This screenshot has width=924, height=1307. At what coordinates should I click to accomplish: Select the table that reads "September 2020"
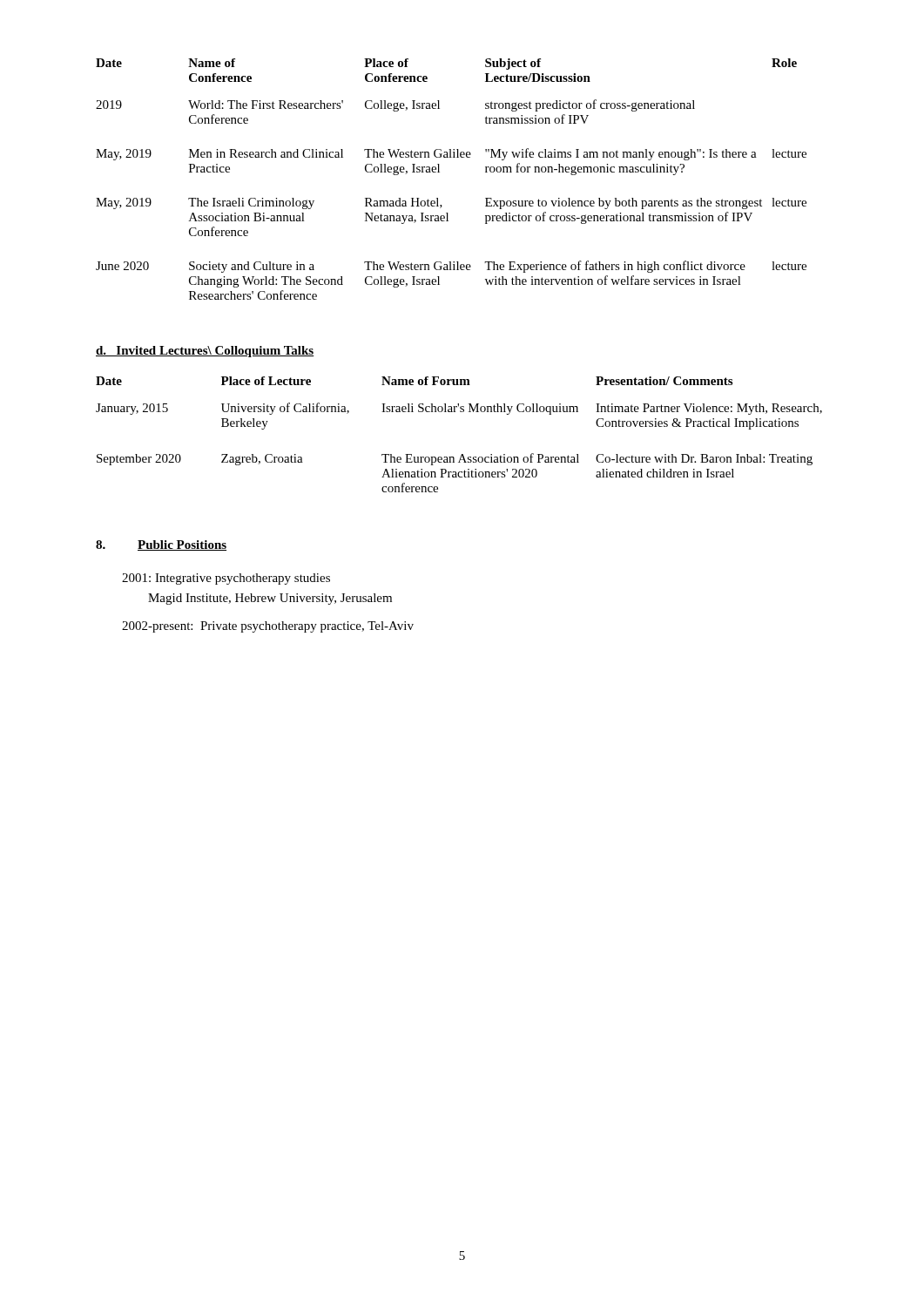[471, 441]
